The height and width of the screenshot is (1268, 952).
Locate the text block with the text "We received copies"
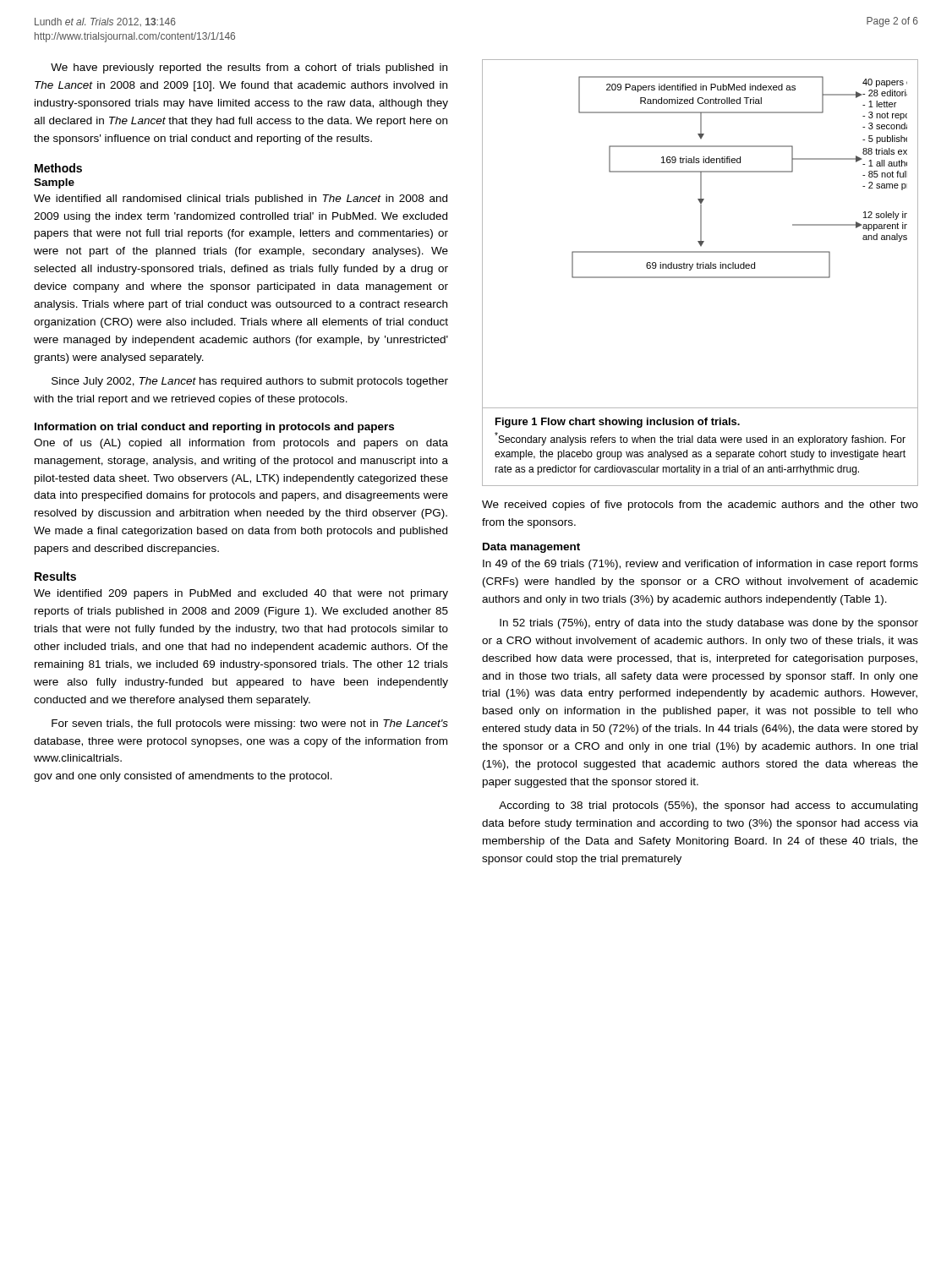coord(700,514)
